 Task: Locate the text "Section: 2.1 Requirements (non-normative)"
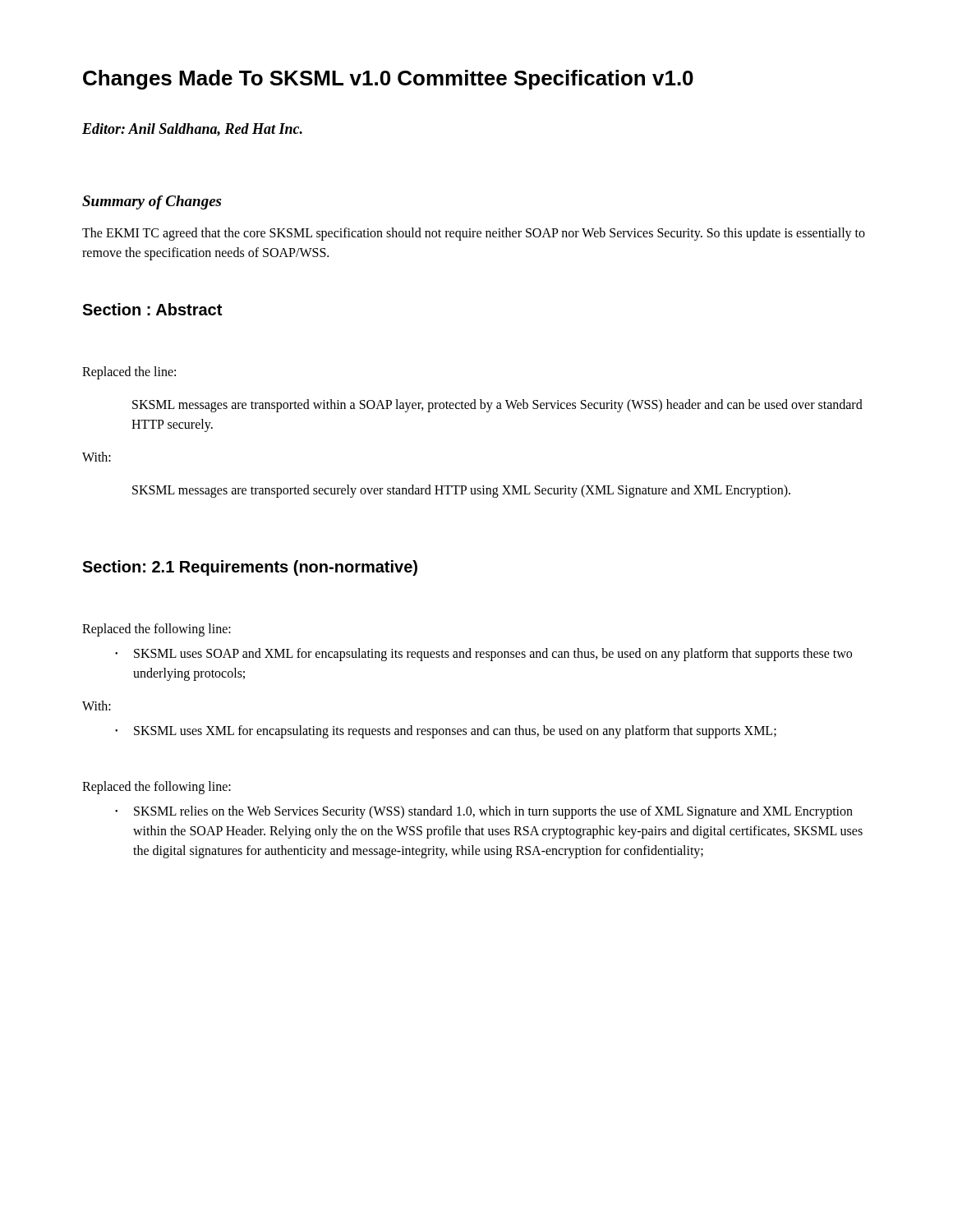pyautogui.click(x=250, y=567)
